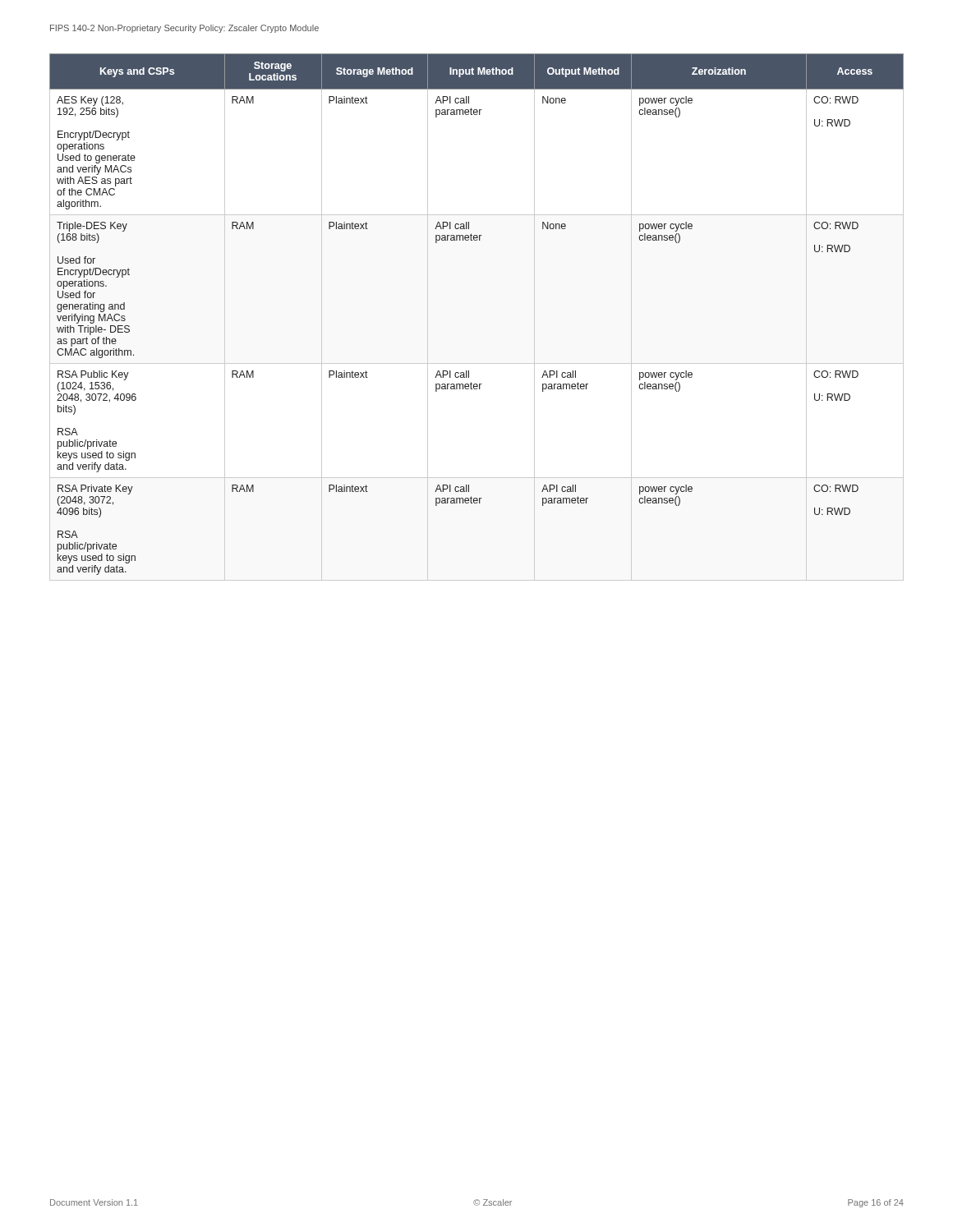953x1232 pixels.
Task: Find the table that mentions "API call parameter"
Action: click(476, 317)
